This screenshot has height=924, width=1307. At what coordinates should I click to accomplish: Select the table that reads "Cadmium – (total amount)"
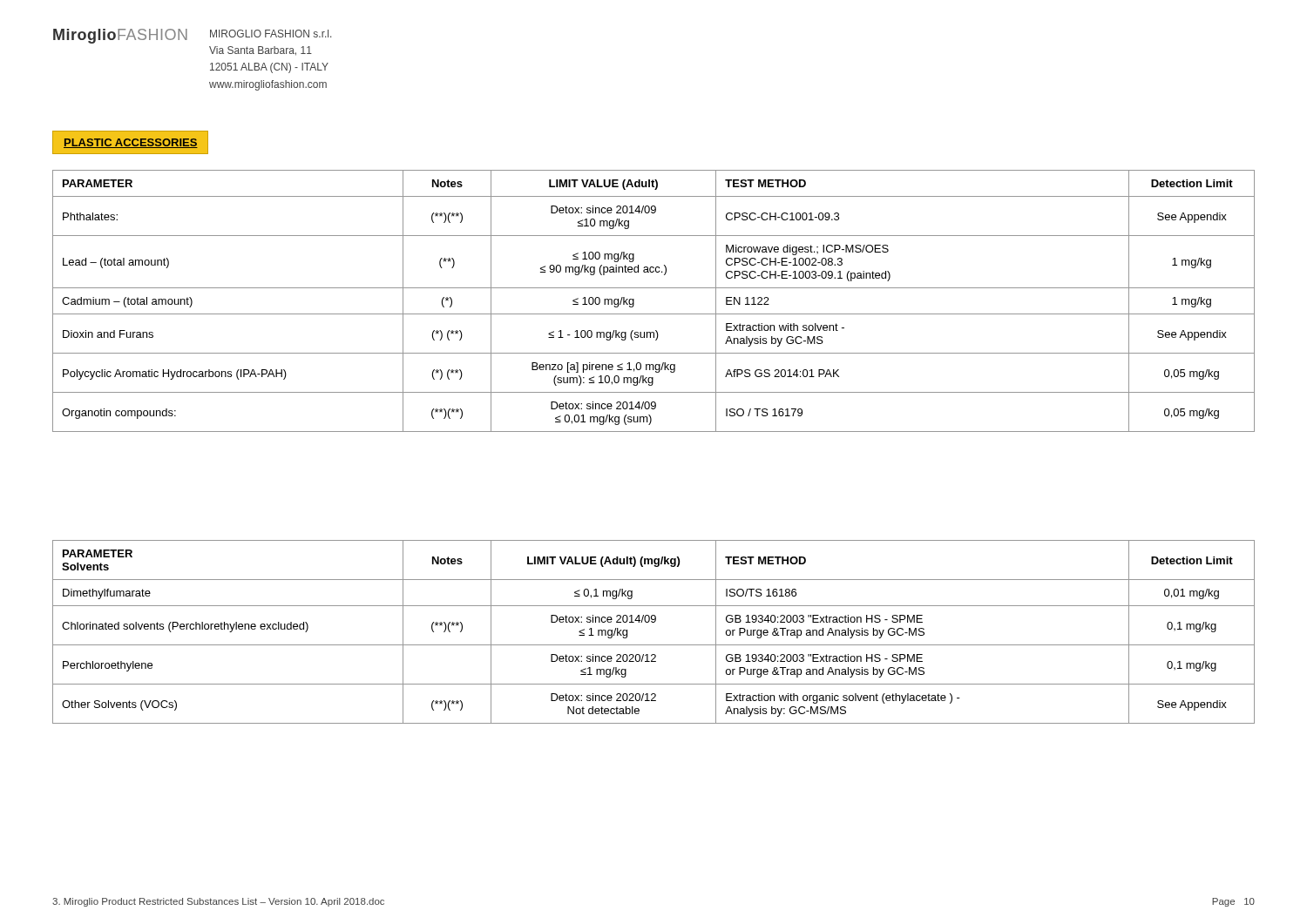click(x=654, y=301)
